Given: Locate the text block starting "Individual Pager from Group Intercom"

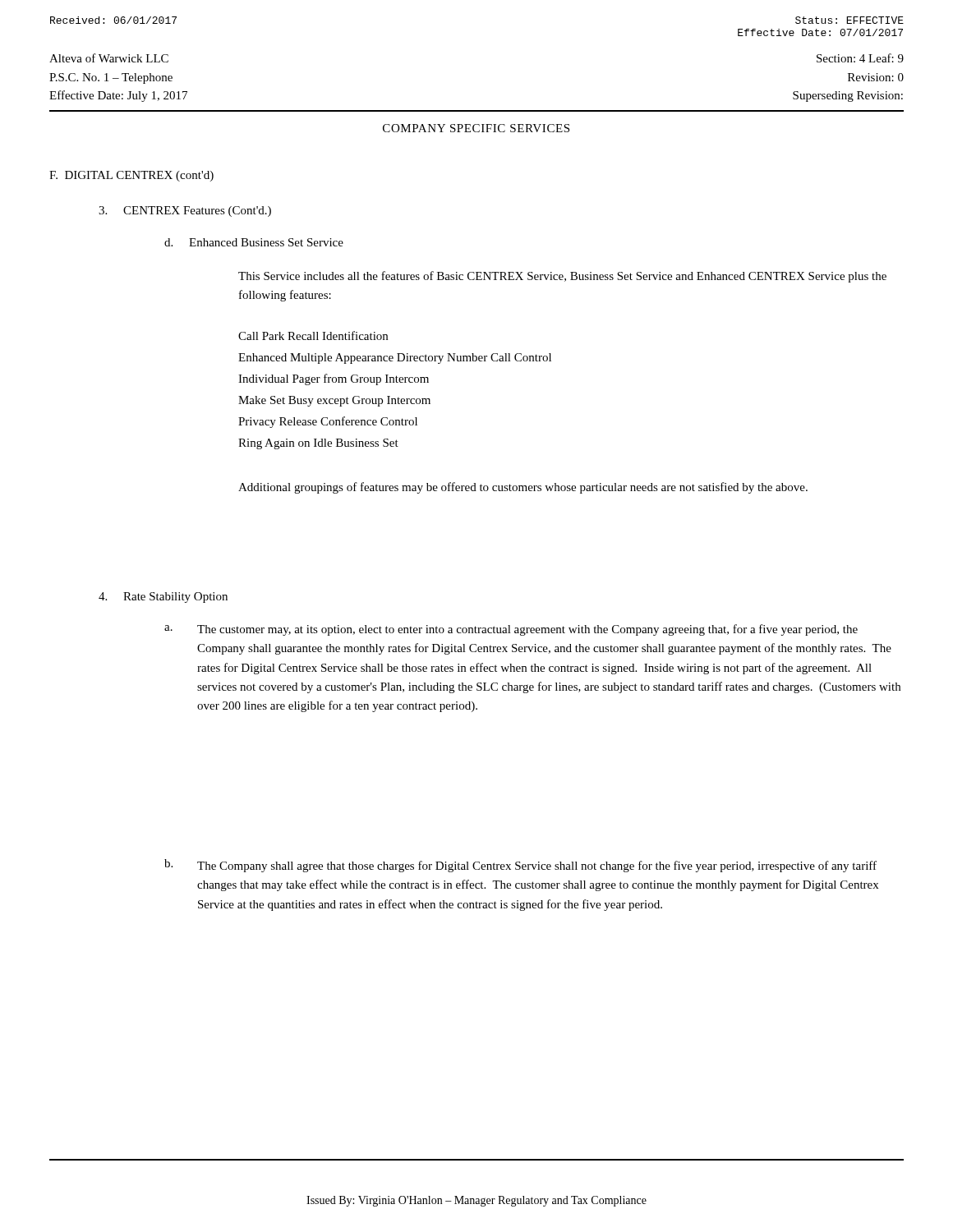Looking at the screenshot, I should pyautogui.click(x=334, y=379).
